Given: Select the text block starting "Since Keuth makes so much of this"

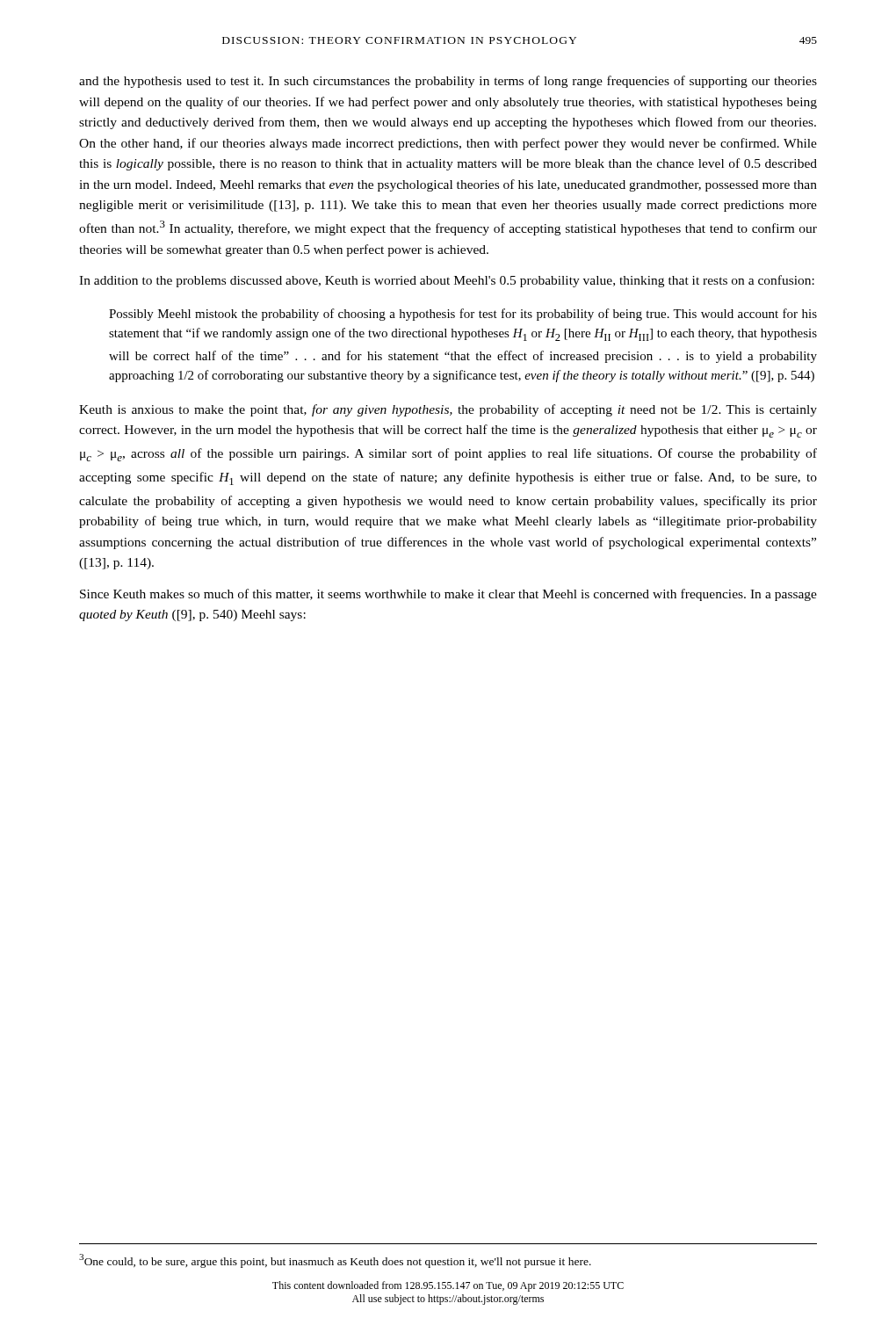Looking at the screenshot, I should click(448, 604).
